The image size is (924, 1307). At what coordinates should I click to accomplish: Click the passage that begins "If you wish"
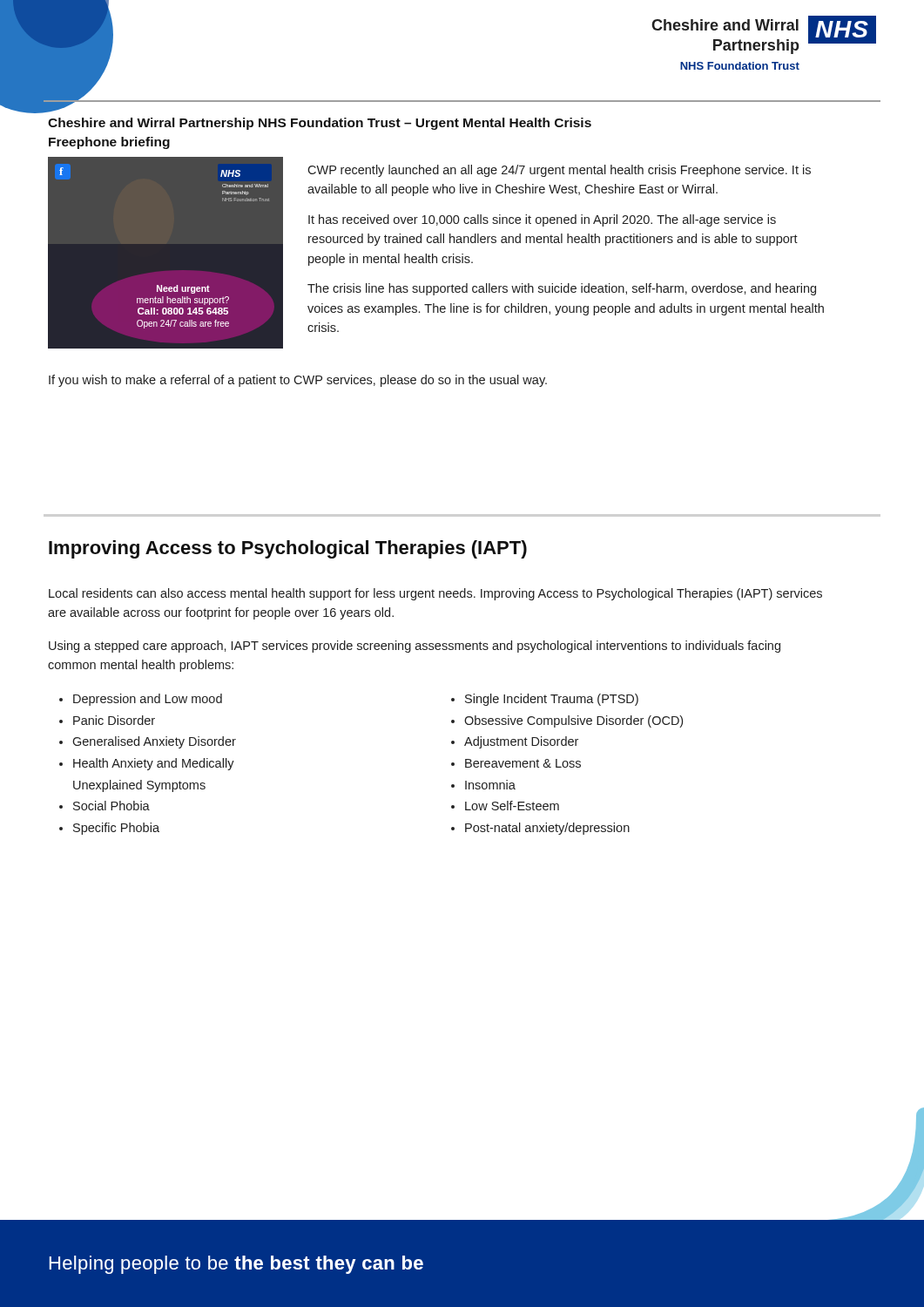pyautogui.click(x=298, y=380)
